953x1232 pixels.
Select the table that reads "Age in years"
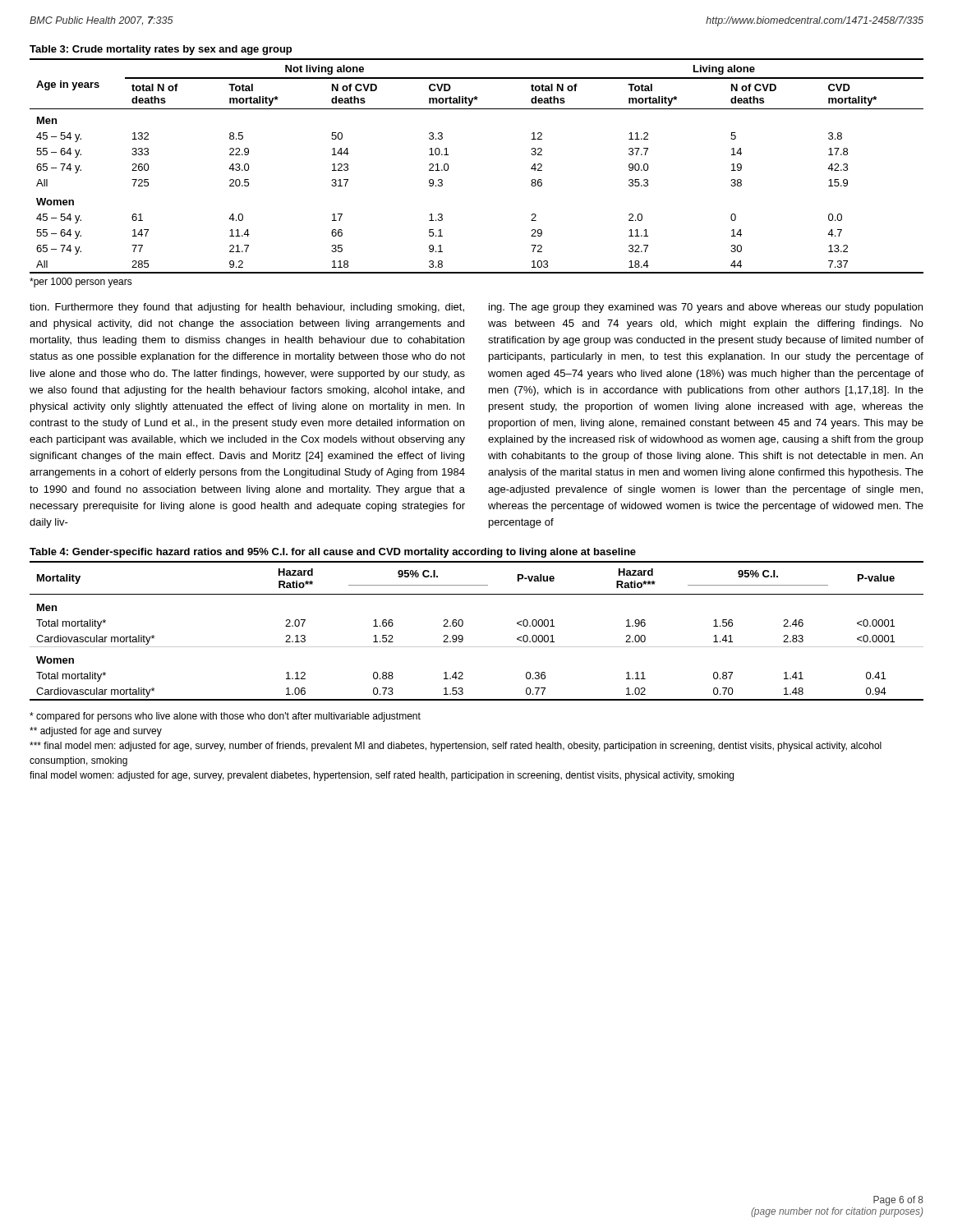(476, 166)
